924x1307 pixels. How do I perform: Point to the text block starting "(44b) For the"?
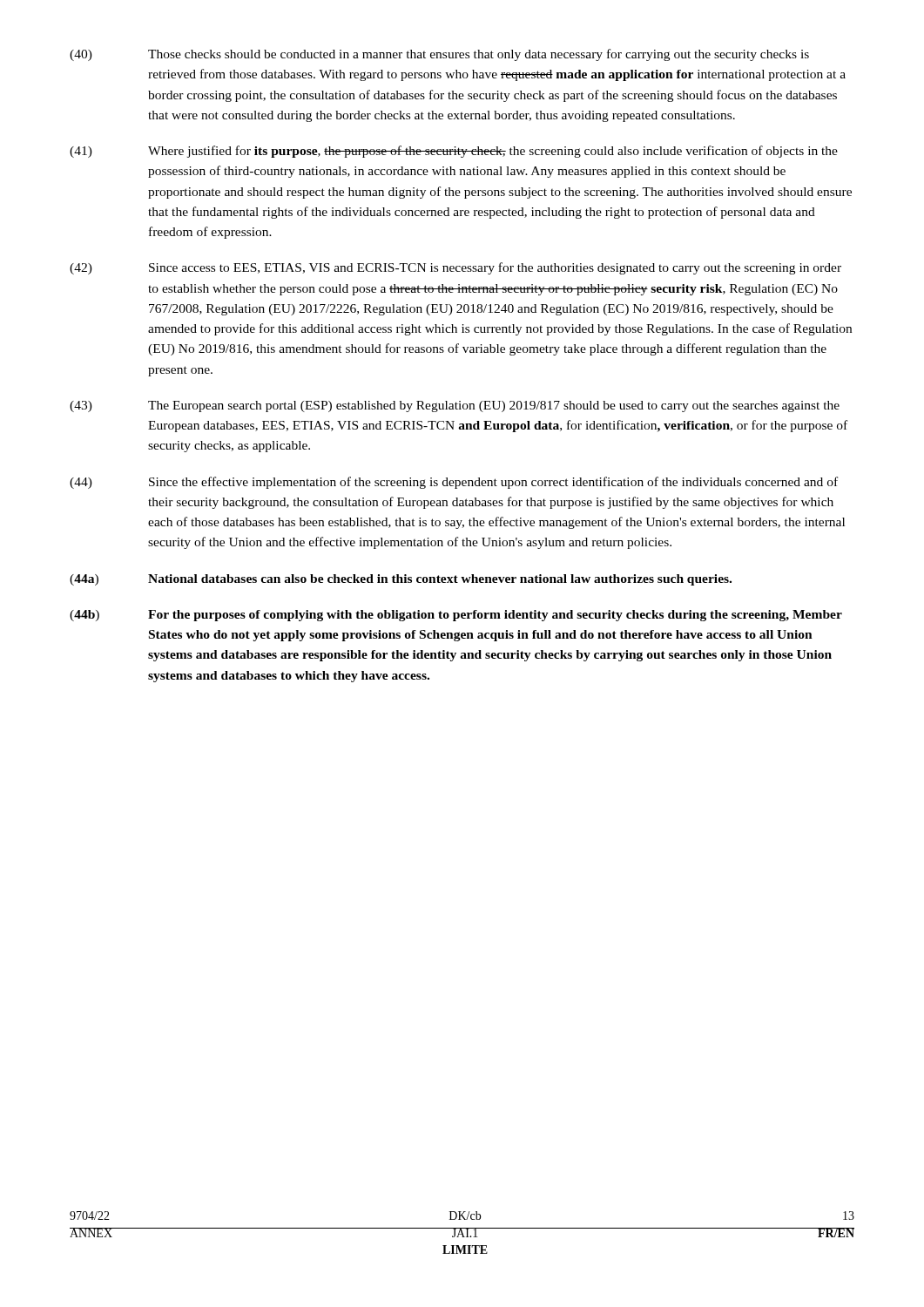pos(462,644)
